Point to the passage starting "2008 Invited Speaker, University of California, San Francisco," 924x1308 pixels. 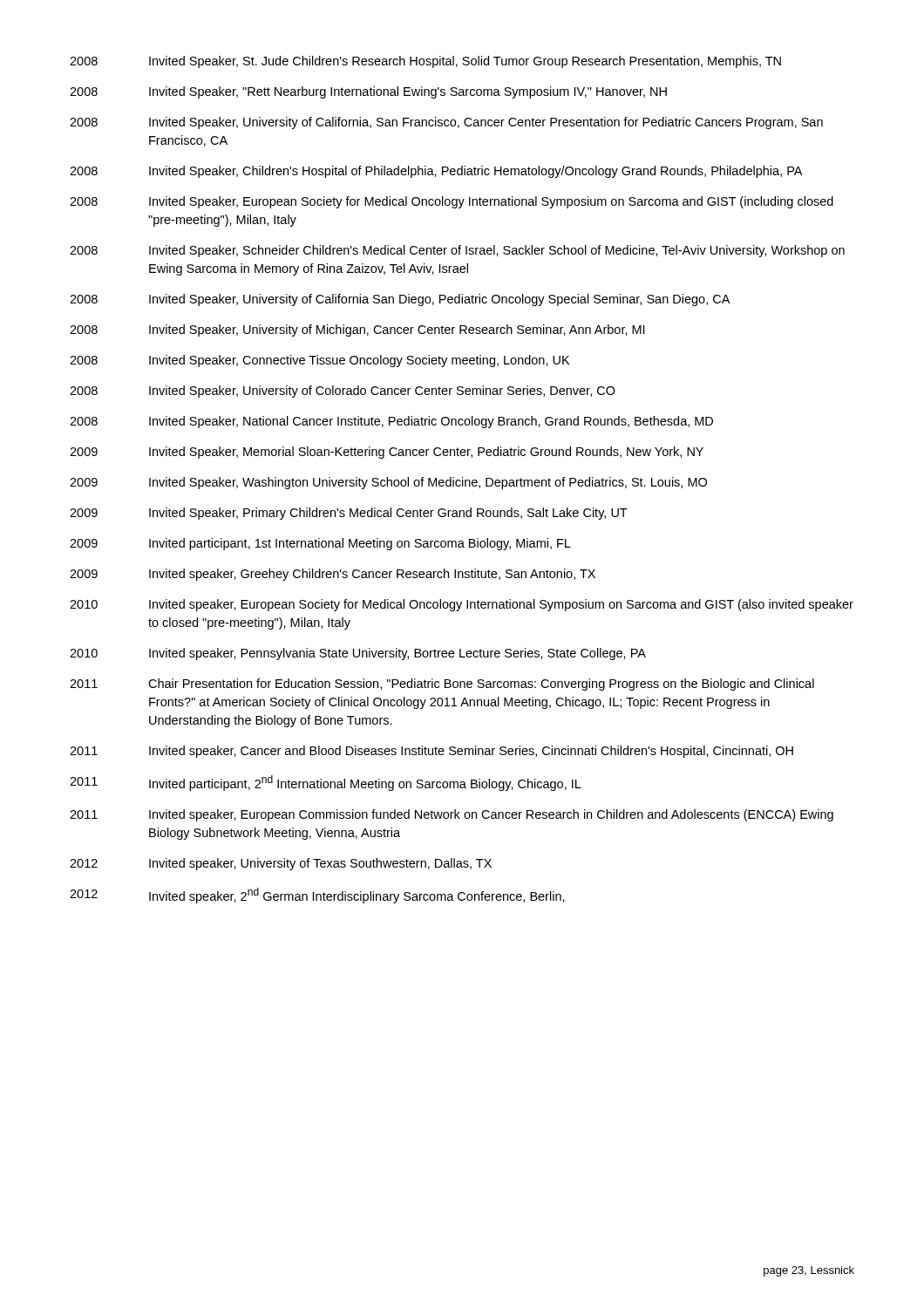[462, 132]
